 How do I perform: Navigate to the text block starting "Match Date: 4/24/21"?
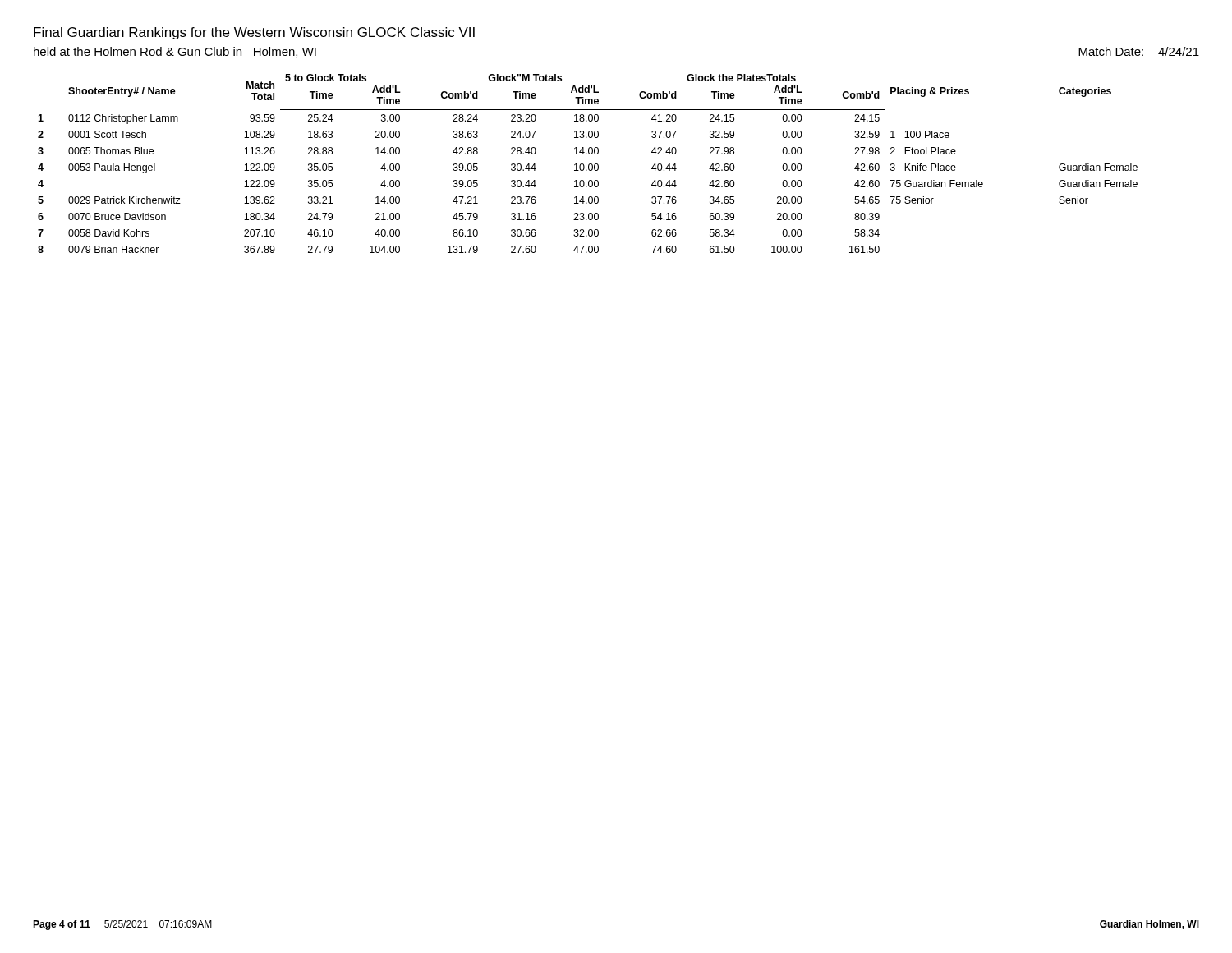pos(1138,51)
